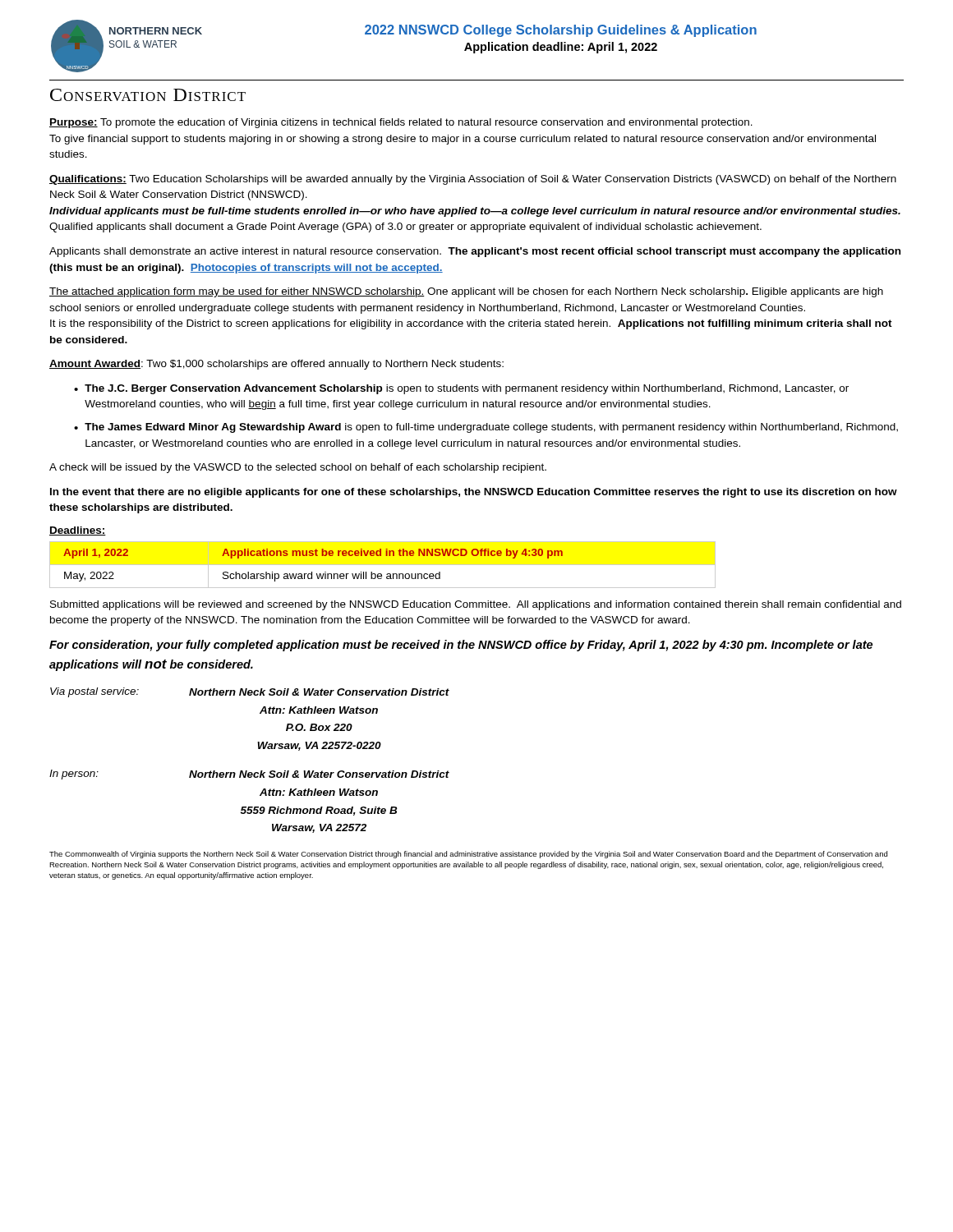
Task: Point to the text block starting "Amount Awarded: Two $1,000"
Action: (277, 364)
